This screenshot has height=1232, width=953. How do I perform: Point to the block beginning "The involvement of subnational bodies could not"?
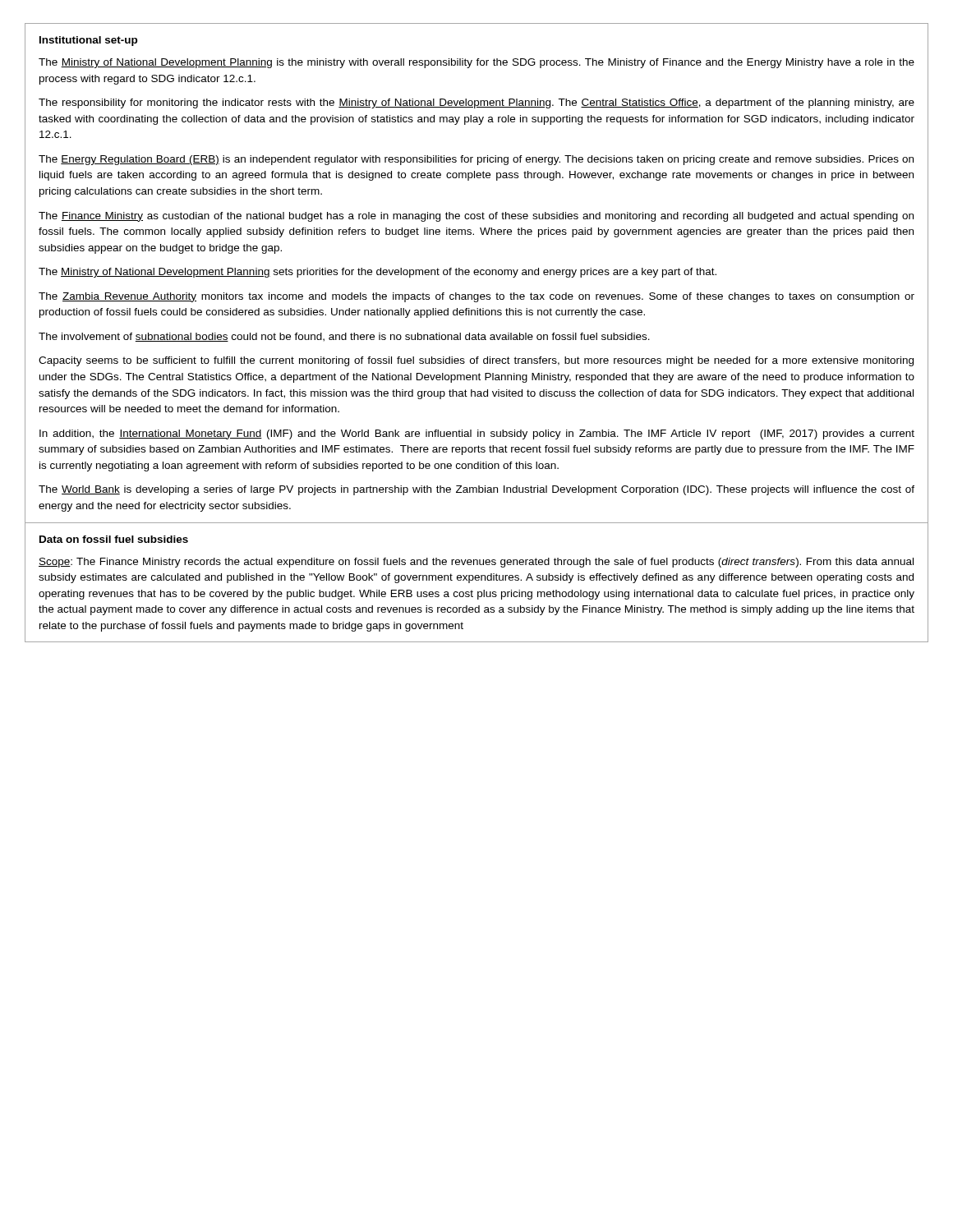point(344,336)
